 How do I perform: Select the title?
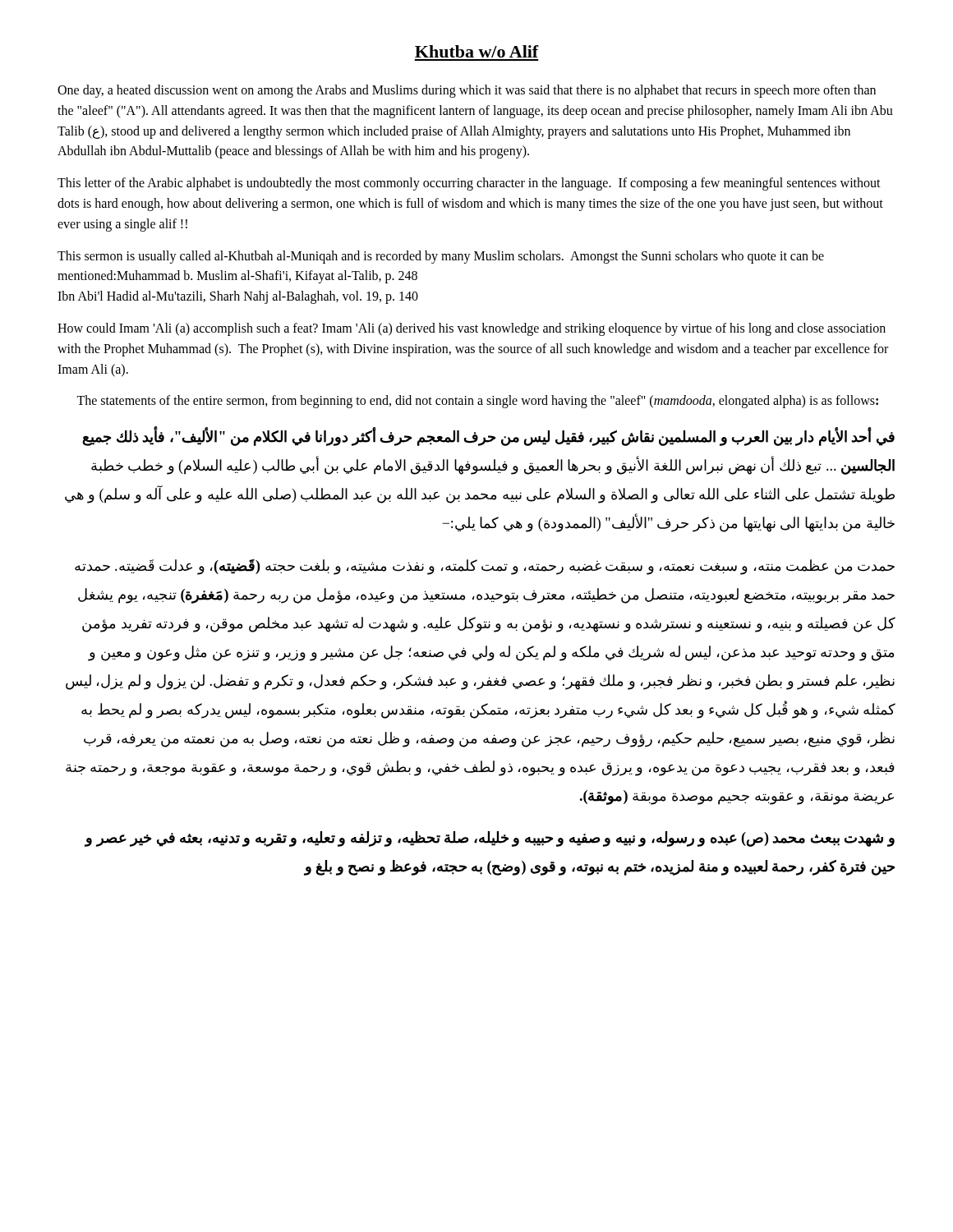click(x=476, y=51)
